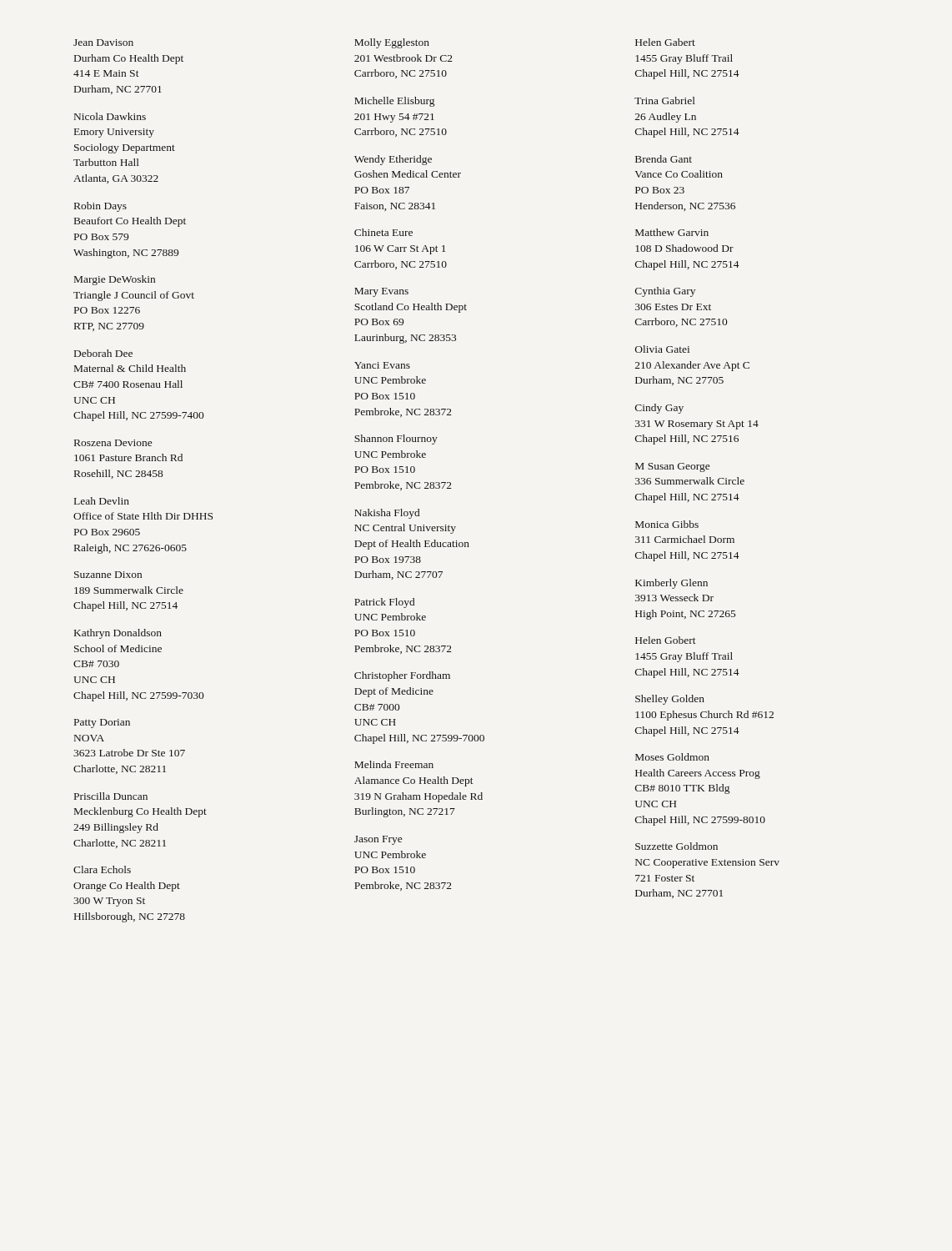Point to the block beginning "Jean Davison Durham Co"
Image resolution: width=952 pixels, height=1251 pixels.
click(x=103, y=43)
